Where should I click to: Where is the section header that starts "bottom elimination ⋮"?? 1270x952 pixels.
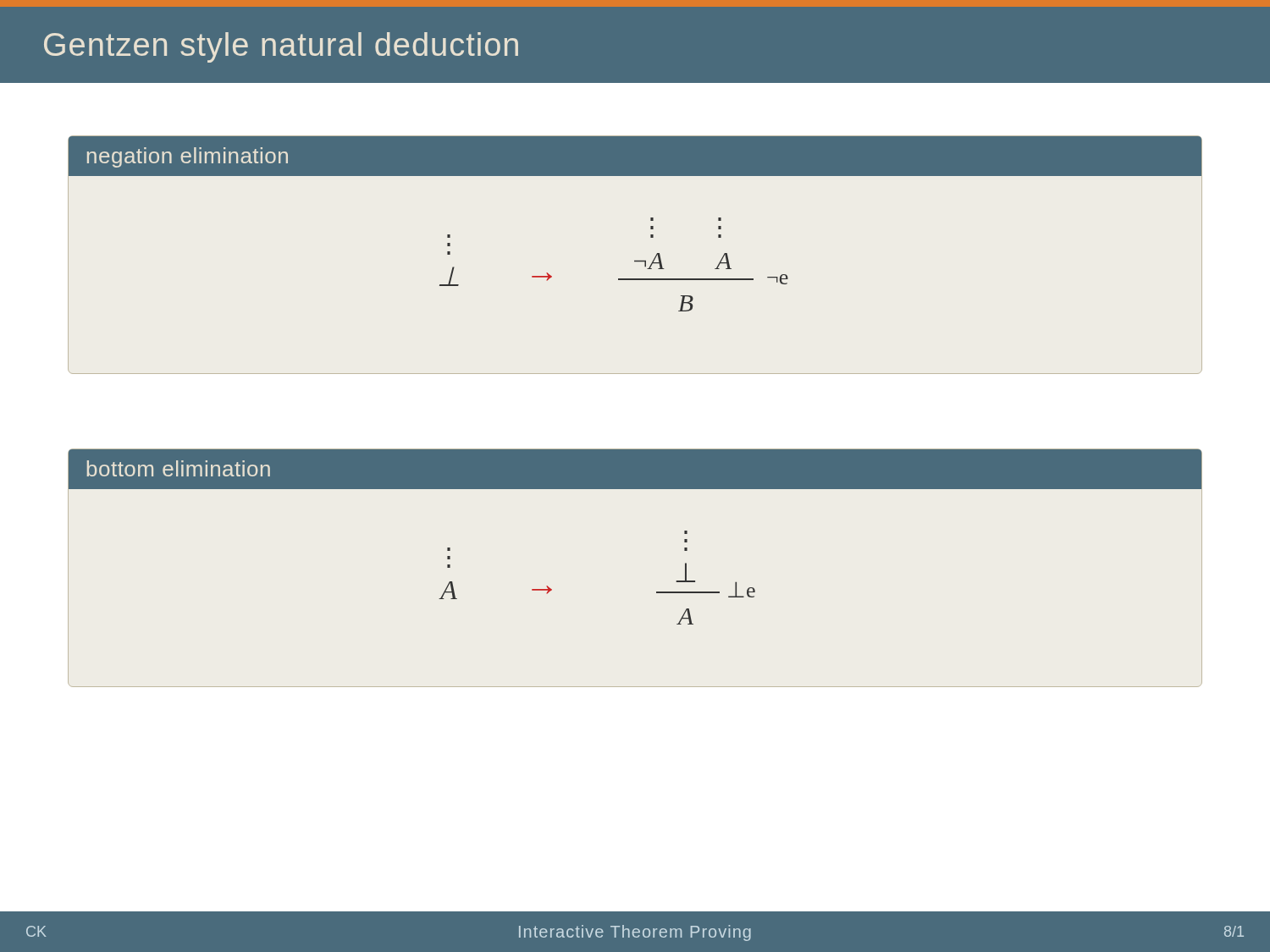635,469
